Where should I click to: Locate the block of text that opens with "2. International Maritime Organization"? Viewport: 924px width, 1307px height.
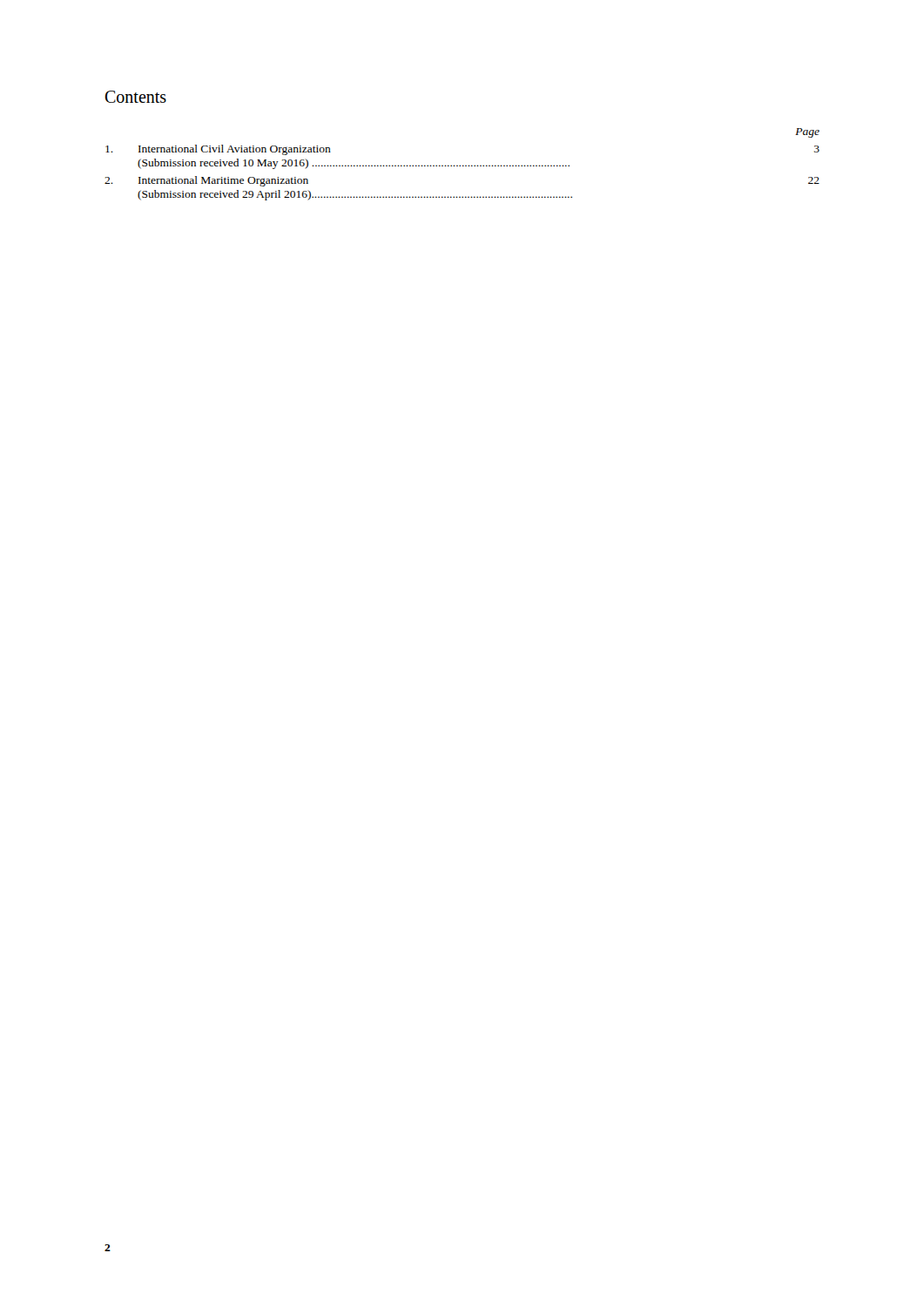[x=462, y=186]
